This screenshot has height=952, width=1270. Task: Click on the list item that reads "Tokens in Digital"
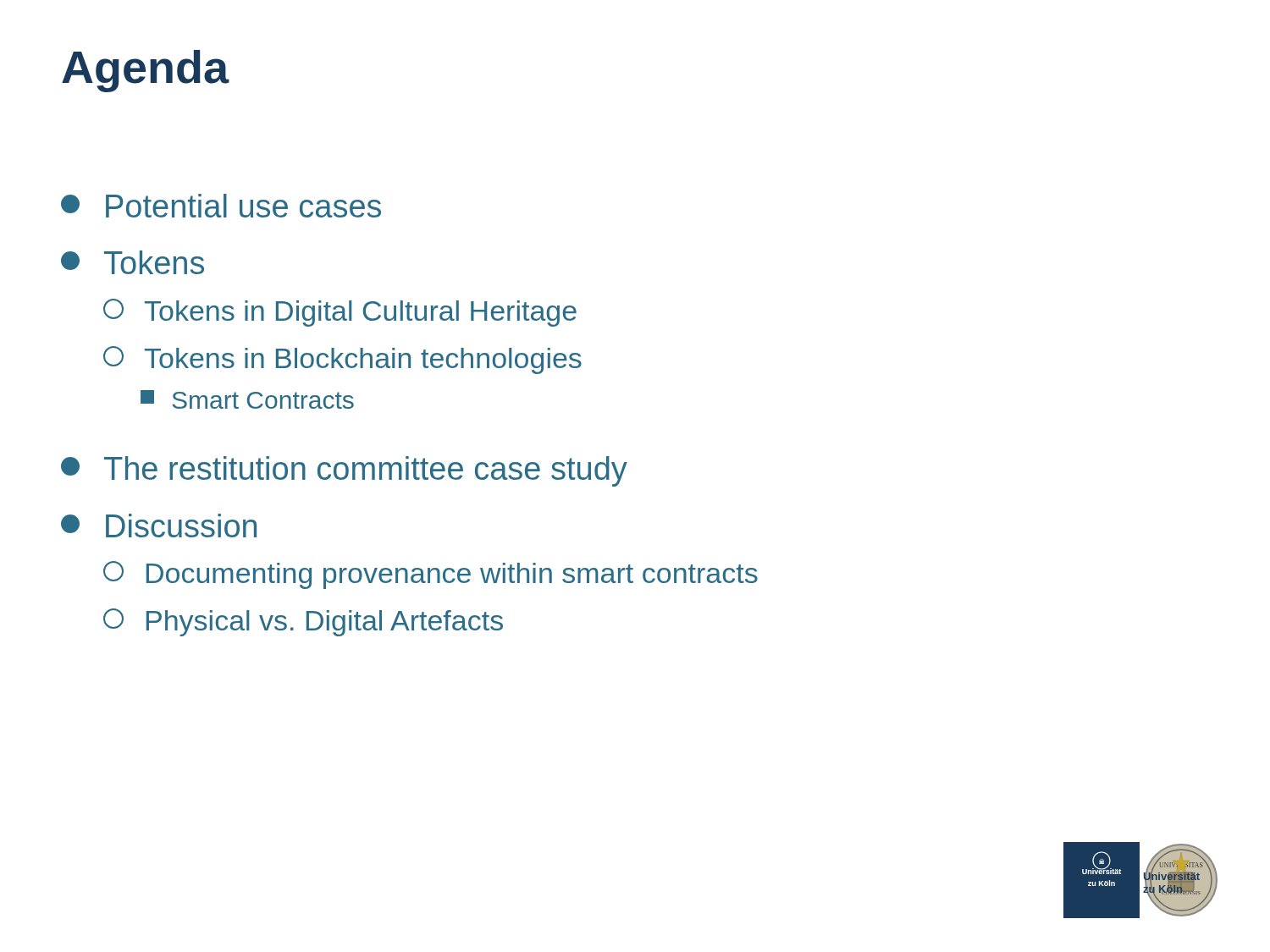[x=340, y=310]
